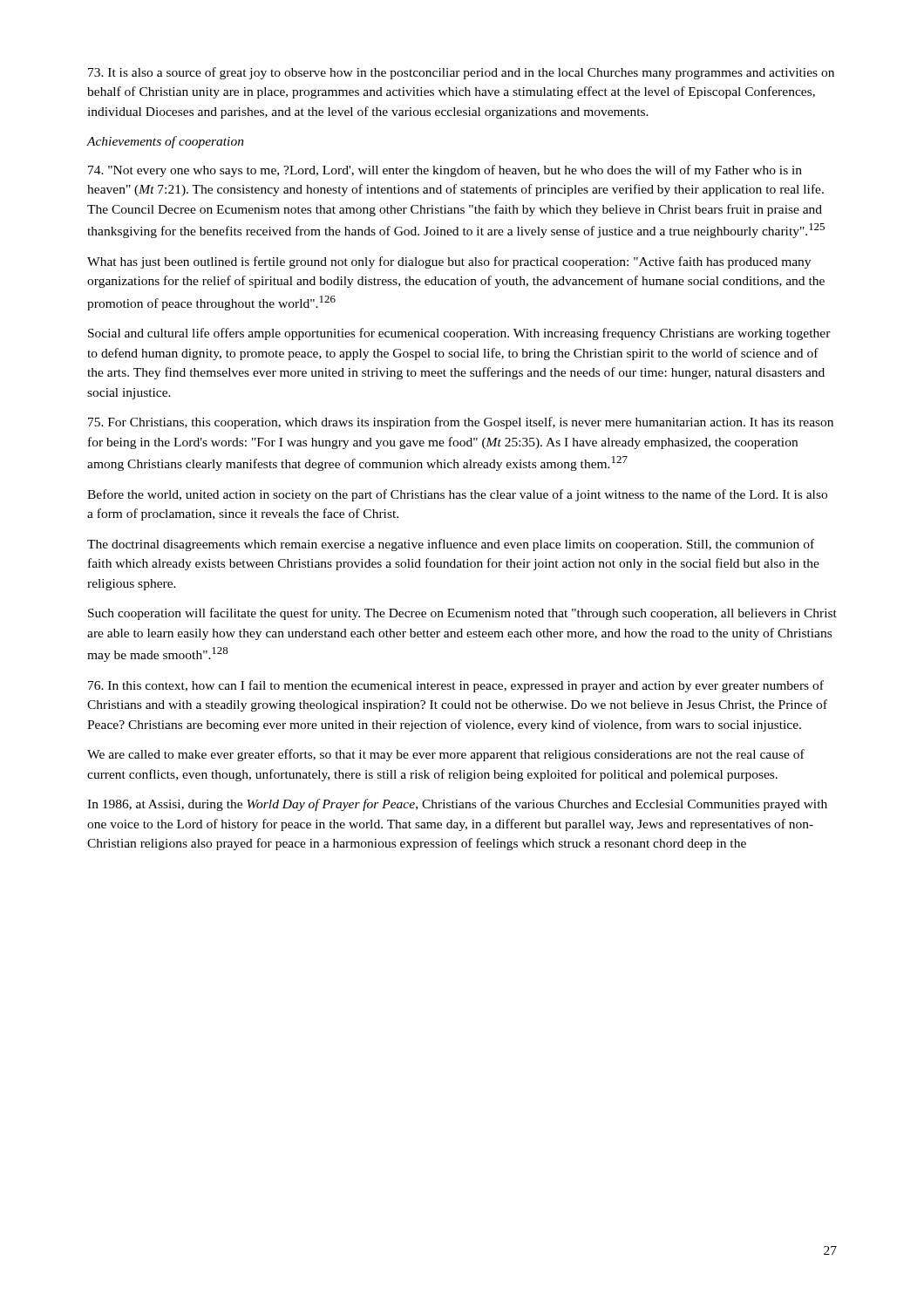Locate the block of text that opens with "In 1986, at Assisi, during the"
The image size is (924, 1308).
[x=457, y=823]
